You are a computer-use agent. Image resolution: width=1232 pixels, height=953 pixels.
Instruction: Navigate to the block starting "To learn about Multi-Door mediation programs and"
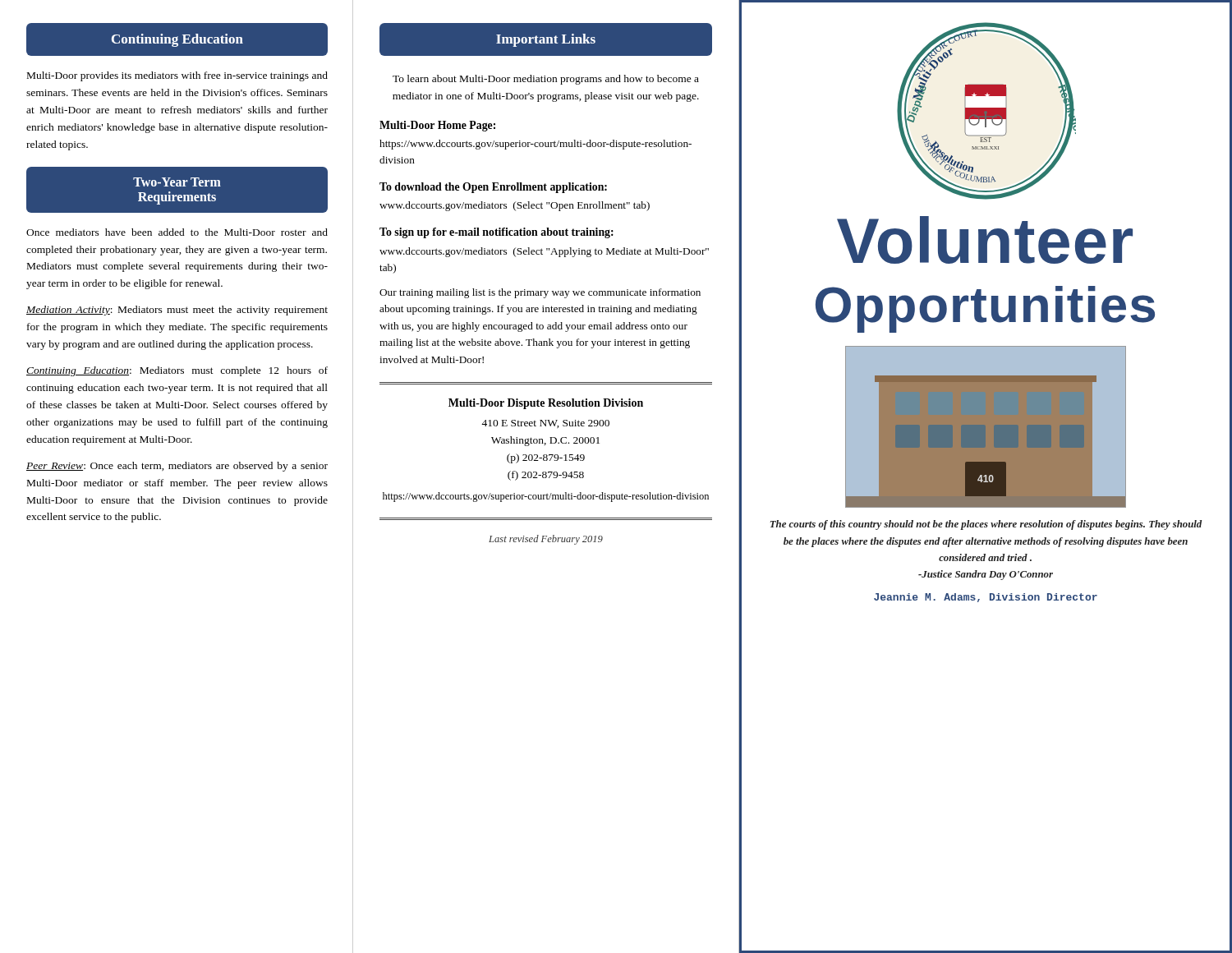coord(546,88)
